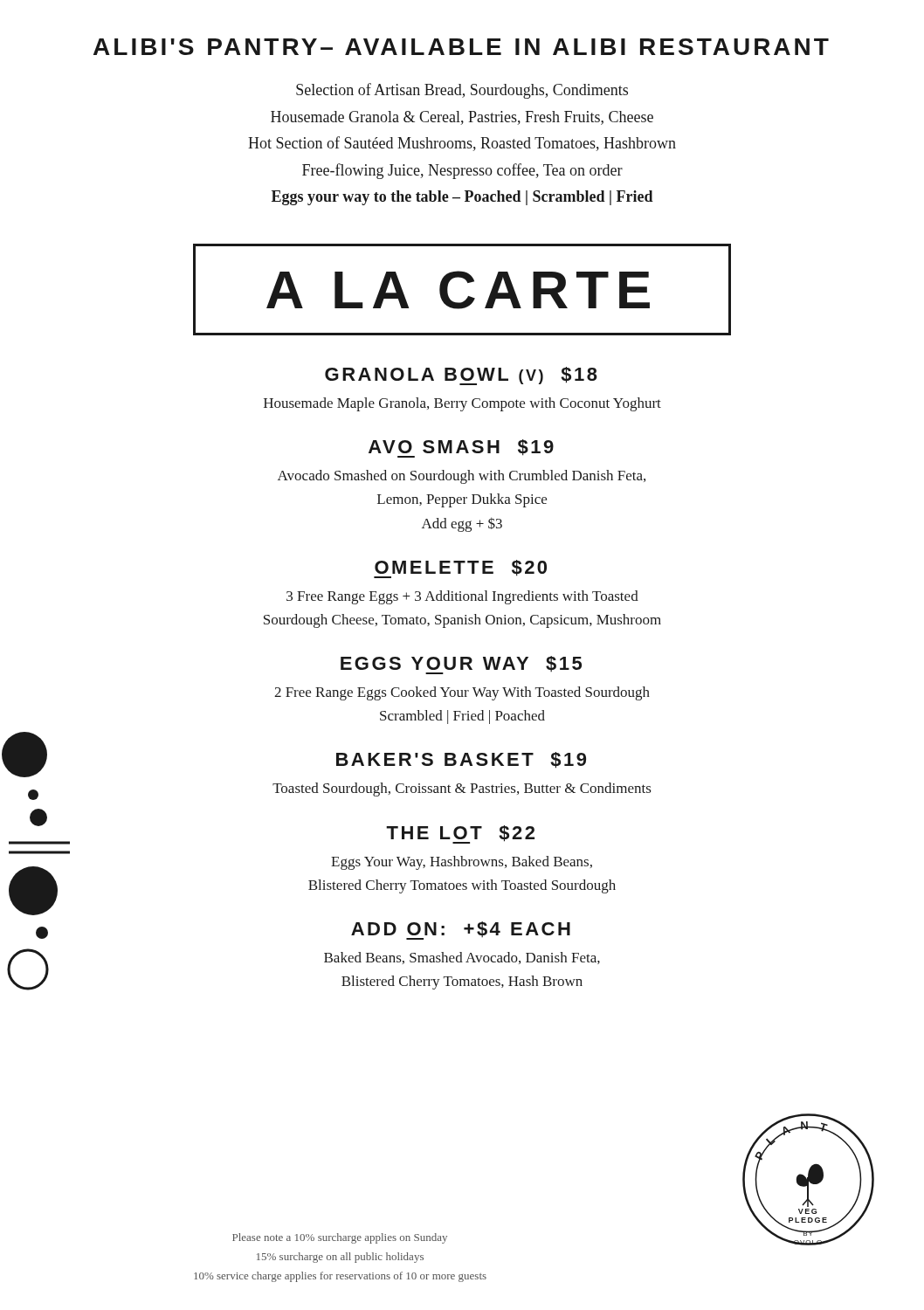Viewport: 924px width, 1310px height.
Task: Locate the text "Toasted Sourdough, Croissant & Pastries, Butter & Condiments"
Action: [462, 789]
